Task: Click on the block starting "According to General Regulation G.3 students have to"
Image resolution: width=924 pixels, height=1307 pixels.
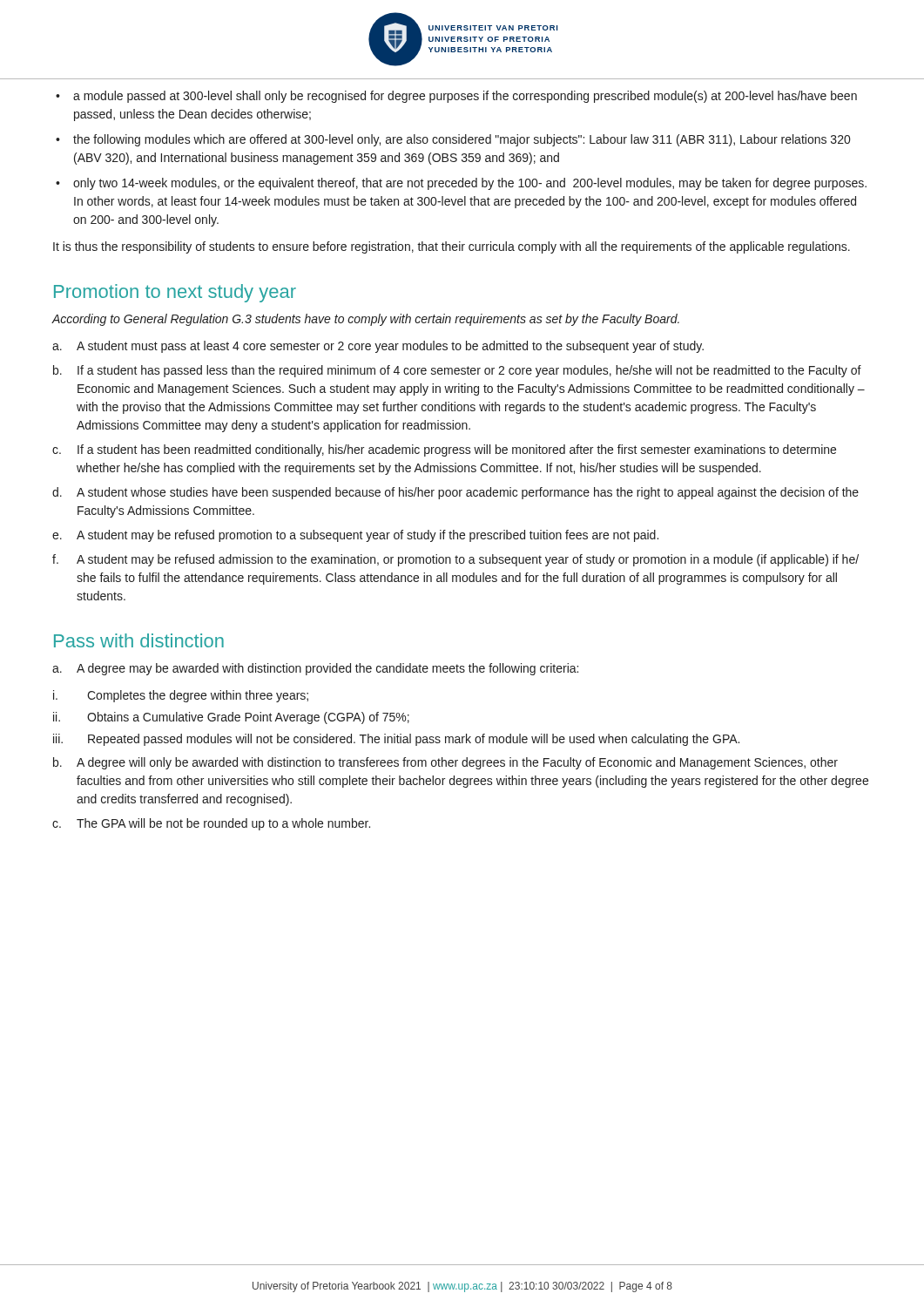Action: click(x=366, y=319)
